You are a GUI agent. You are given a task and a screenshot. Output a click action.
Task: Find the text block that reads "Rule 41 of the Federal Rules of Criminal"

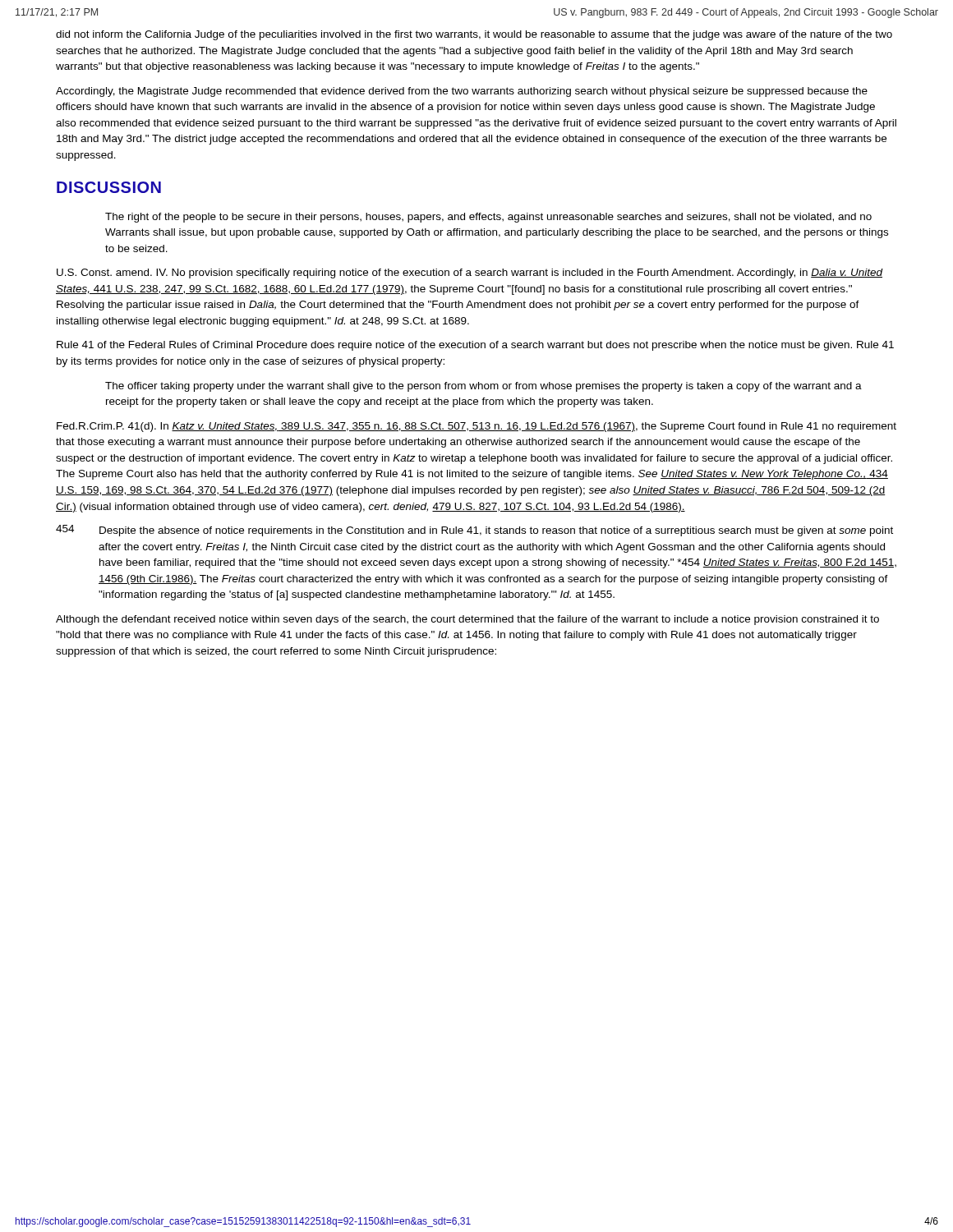coord(476,353)
